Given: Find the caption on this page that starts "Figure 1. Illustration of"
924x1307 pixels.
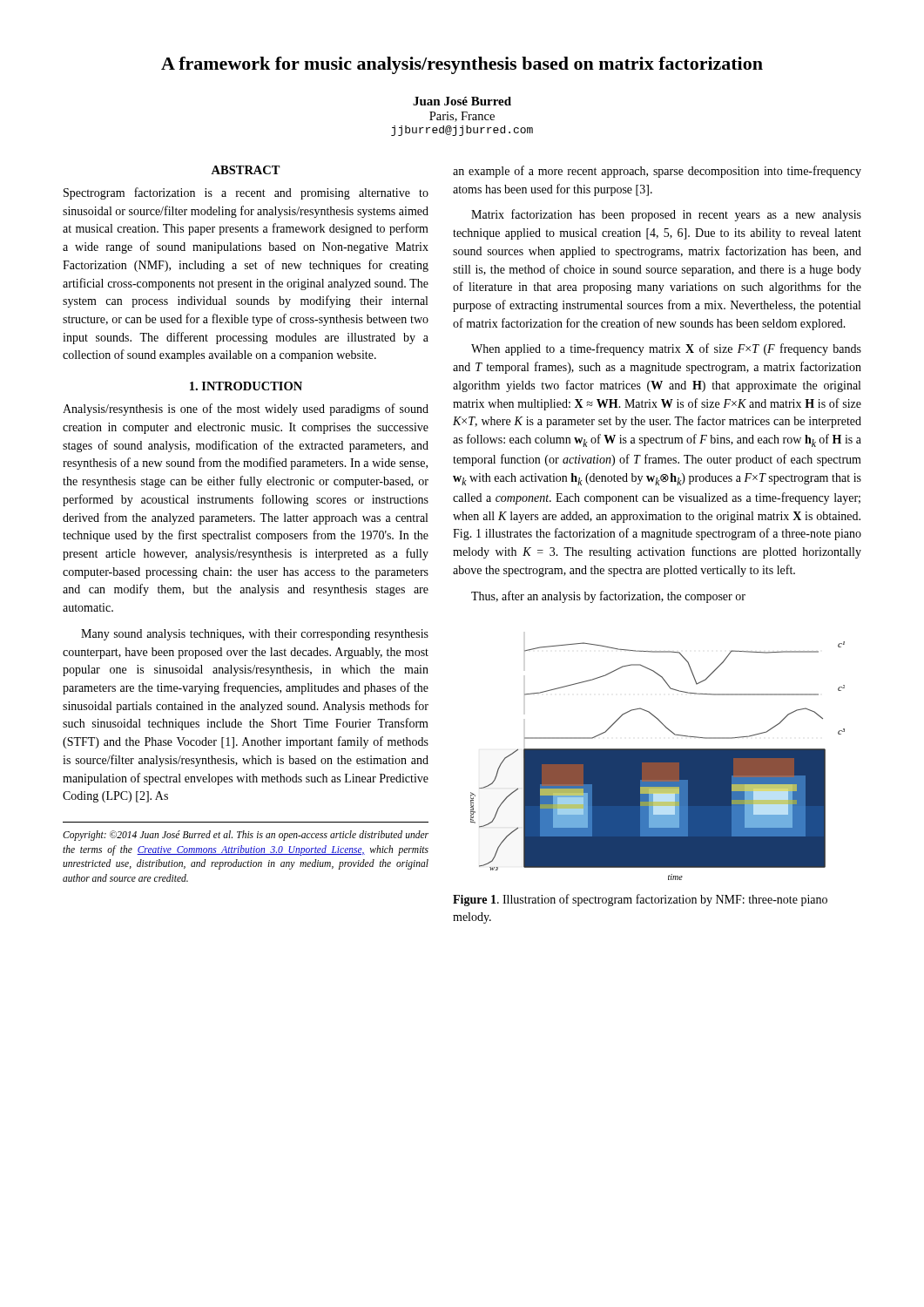Looking at the screenshot, I should (657, 909).
